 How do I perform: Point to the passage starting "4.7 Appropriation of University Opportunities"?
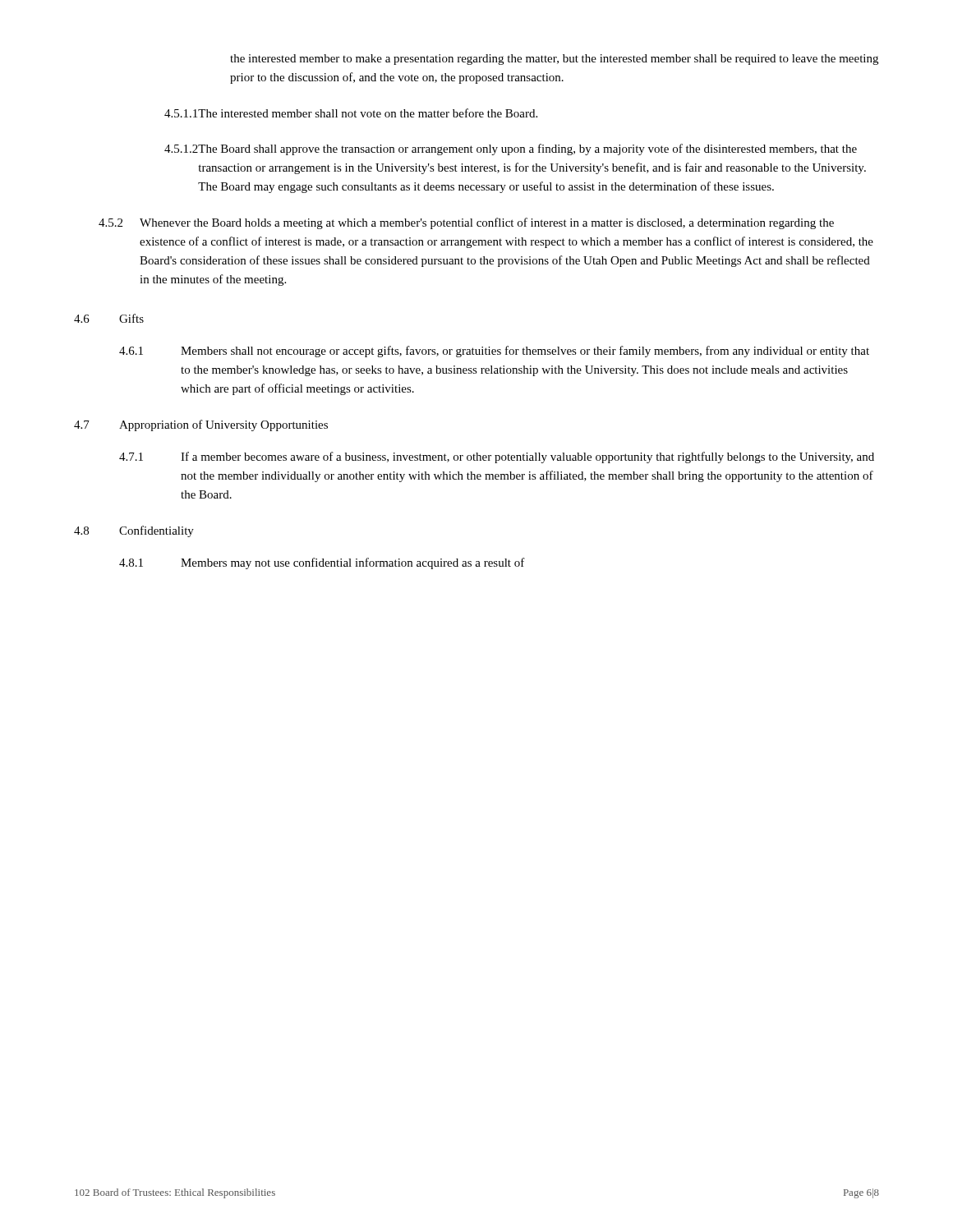pyautogui.click(x=201, y=425)
